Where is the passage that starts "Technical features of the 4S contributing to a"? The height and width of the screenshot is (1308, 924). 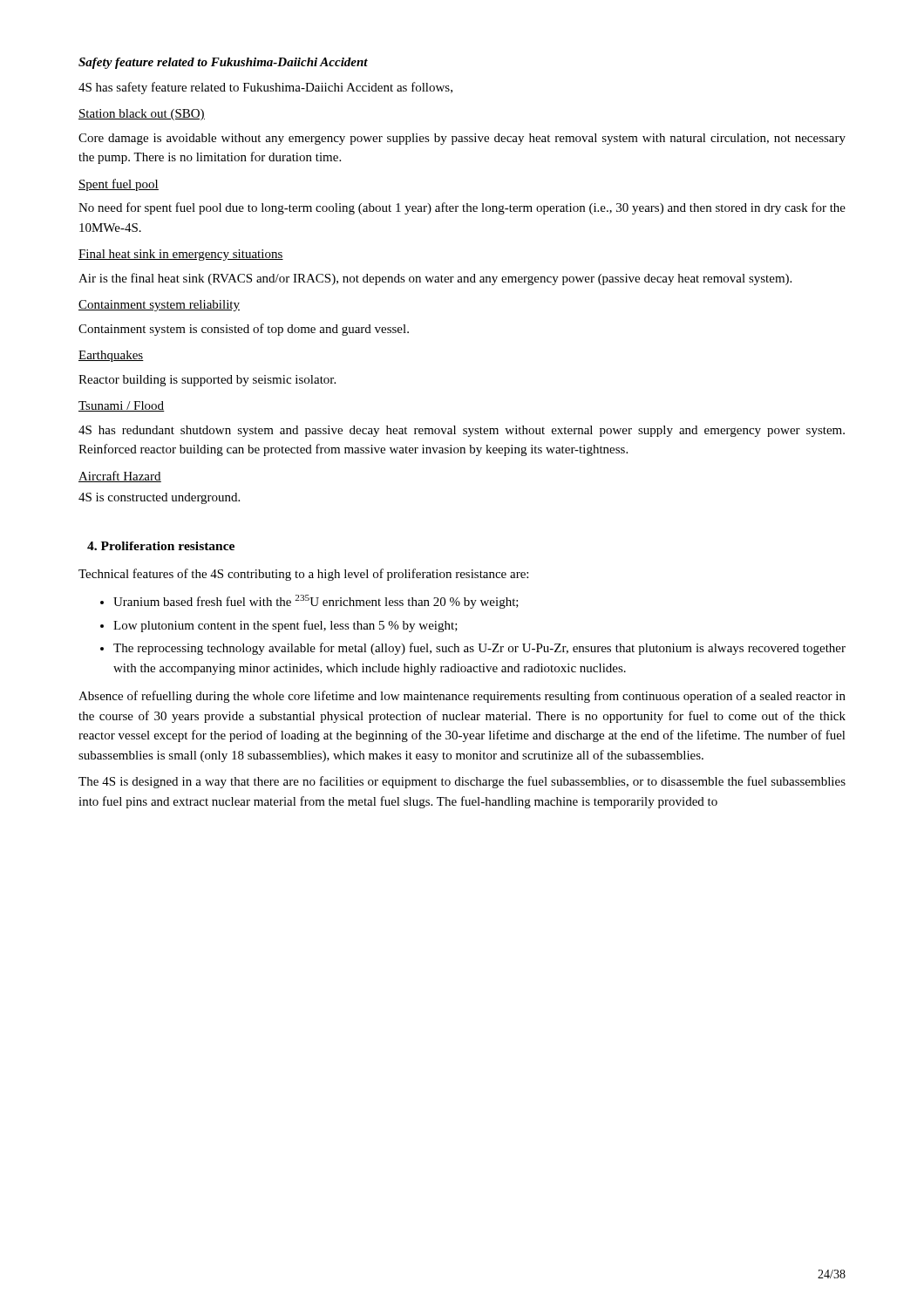(462, 574)
